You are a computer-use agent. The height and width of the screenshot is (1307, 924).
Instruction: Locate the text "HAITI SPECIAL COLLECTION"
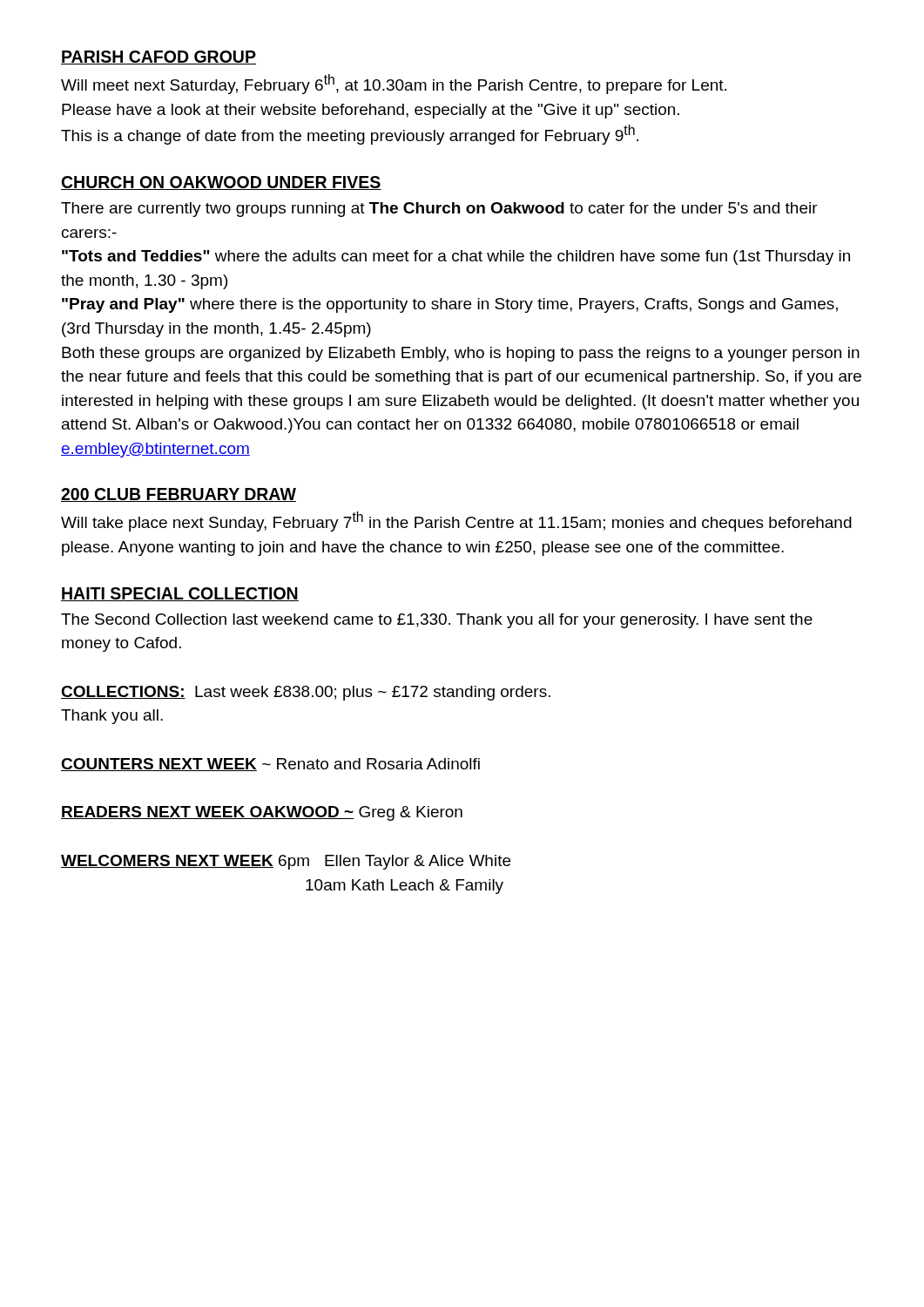[x=180, y=594]
